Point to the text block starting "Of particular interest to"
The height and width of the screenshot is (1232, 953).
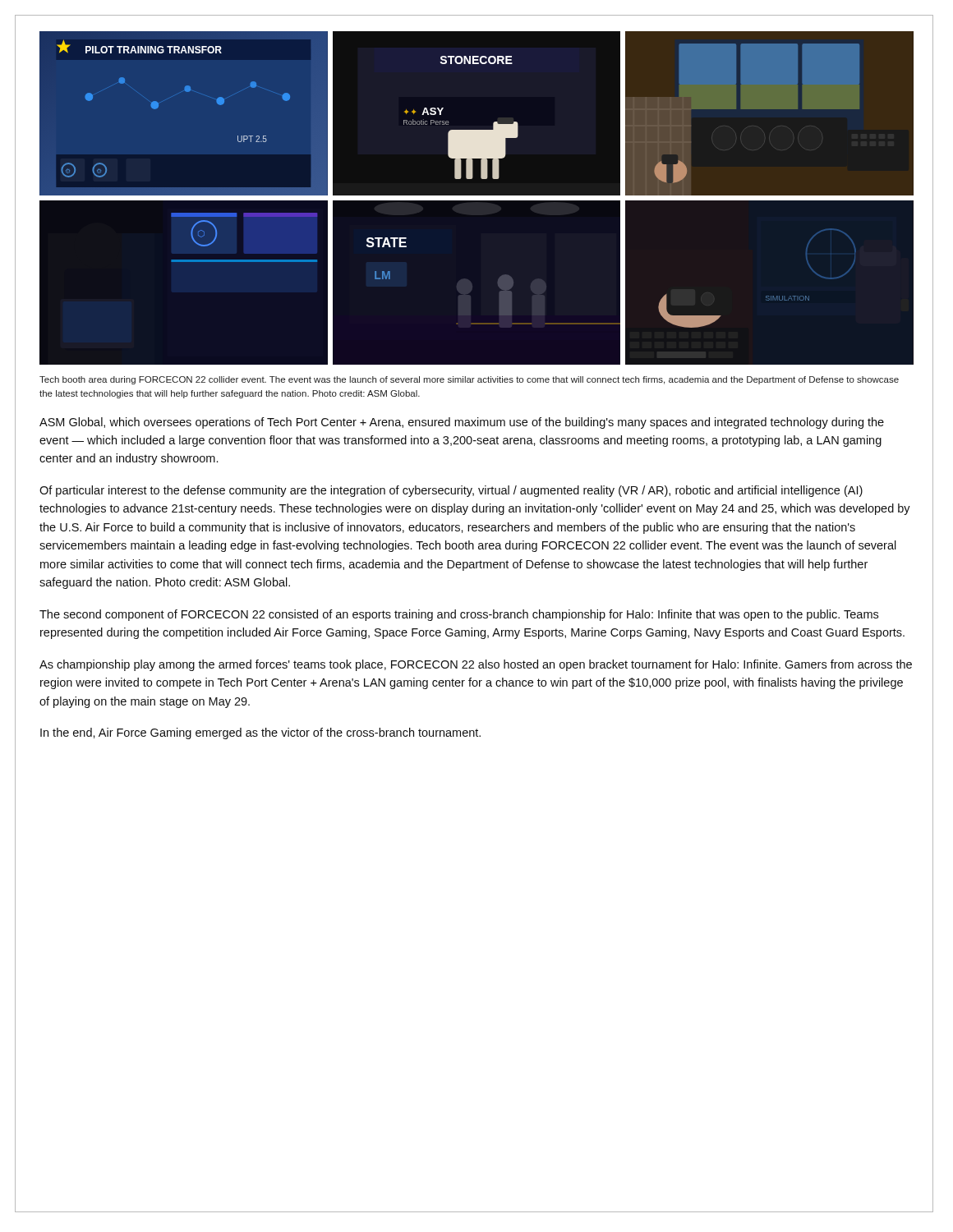point(475,536)
